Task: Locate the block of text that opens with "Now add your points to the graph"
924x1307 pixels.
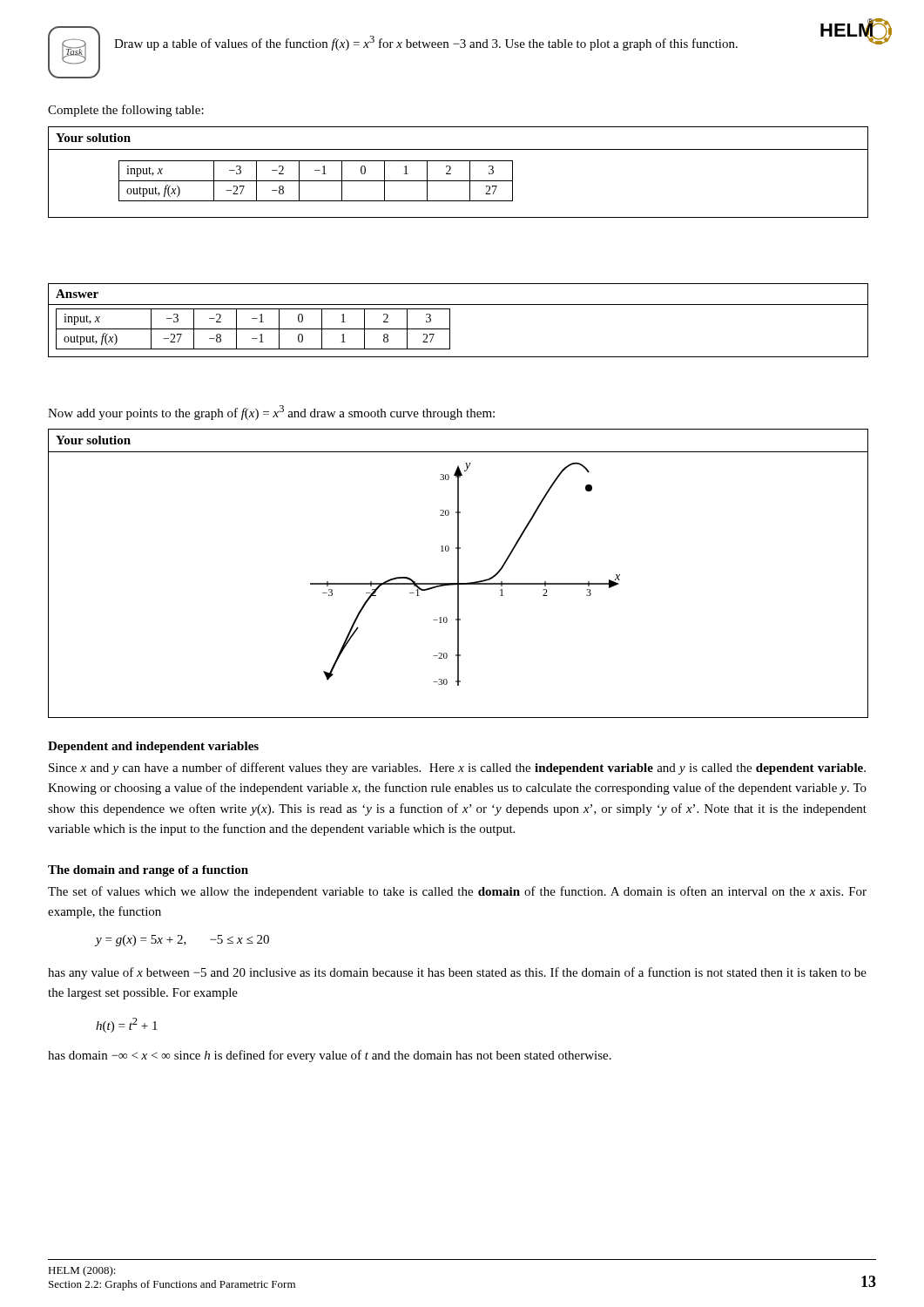Action: [x=272, y=411]
